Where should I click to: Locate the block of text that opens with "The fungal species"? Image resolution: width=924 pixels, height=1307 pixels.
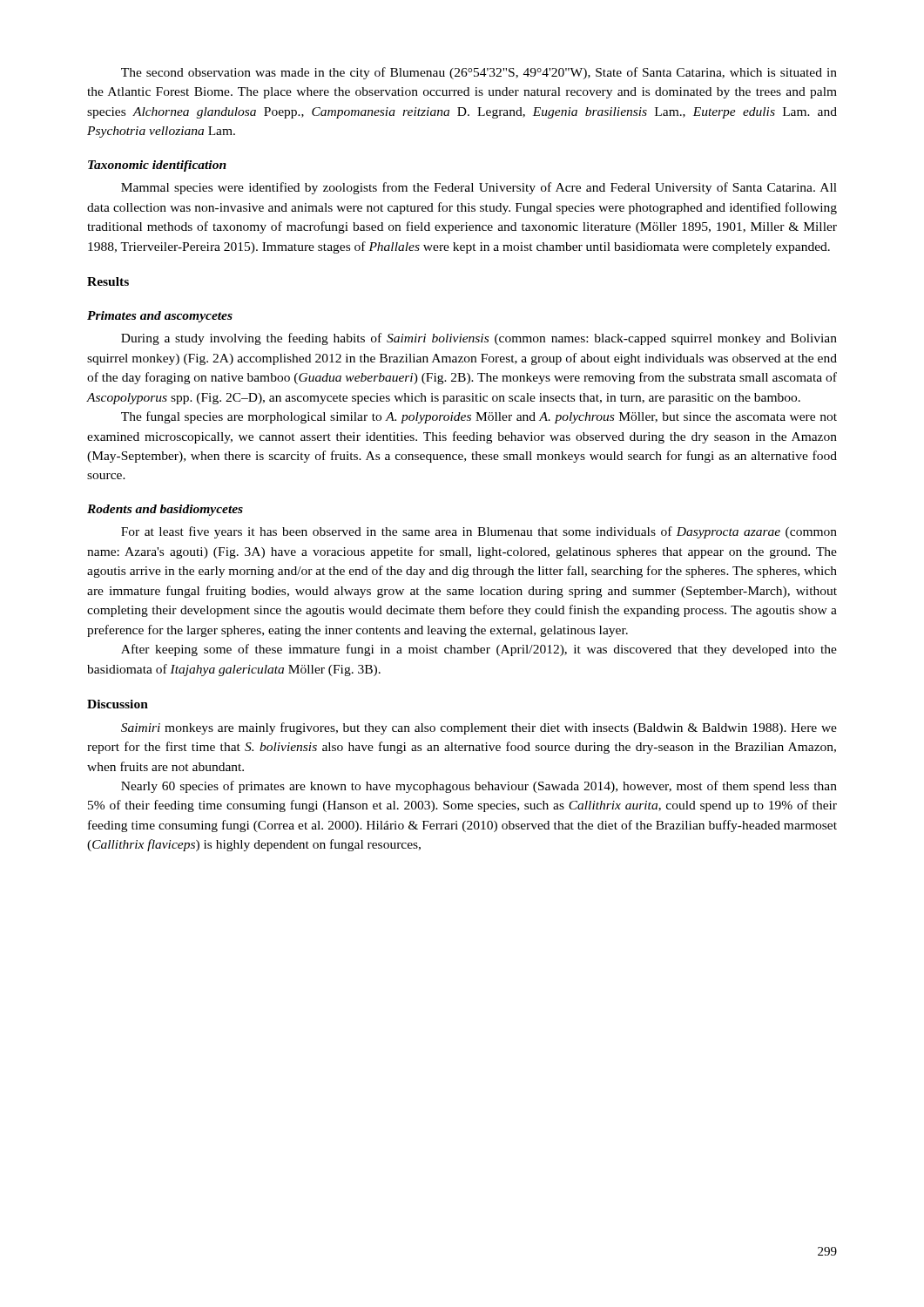tap(462, 446)
